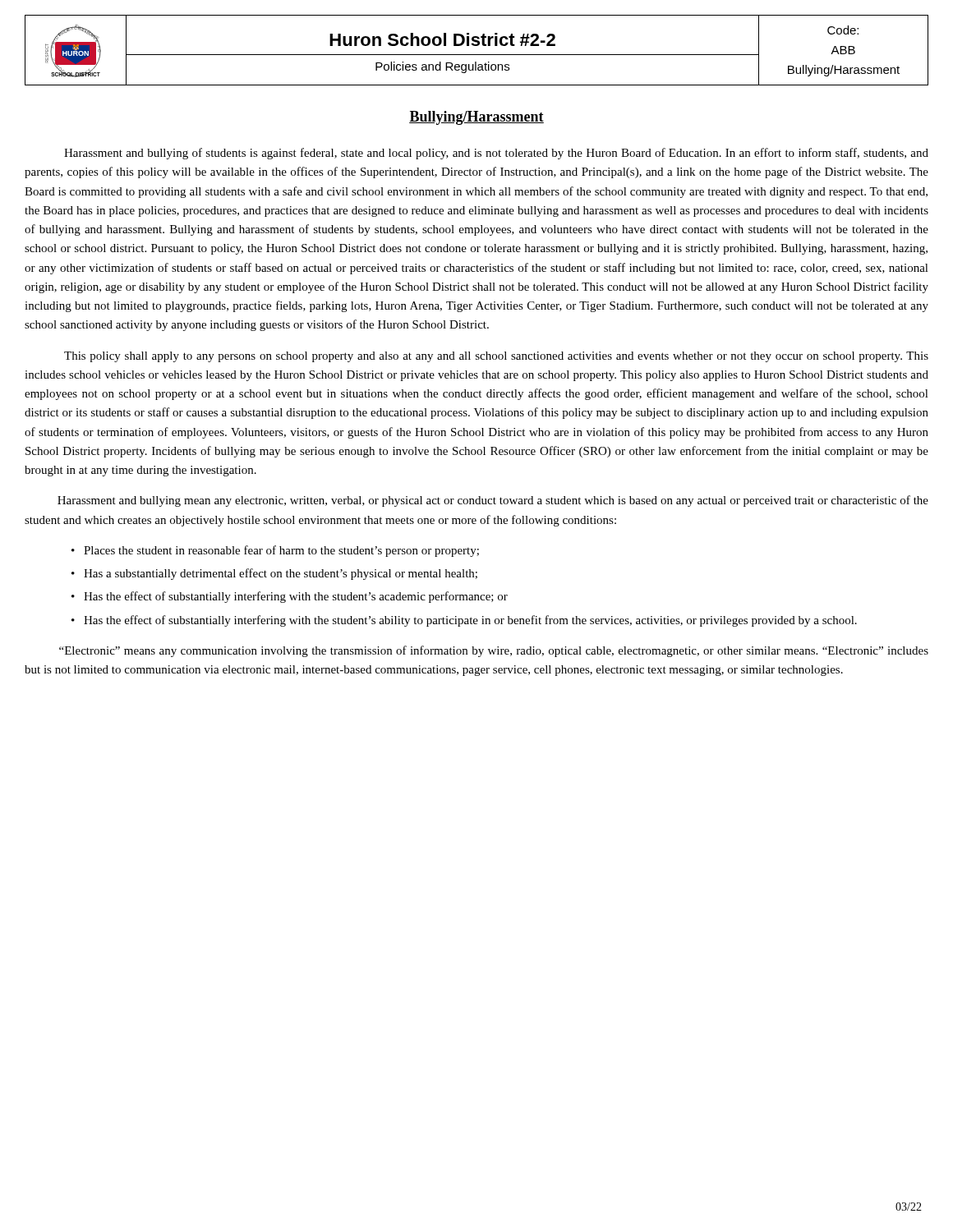Point to the block beginning "Harassment and bullying mean any electronic,"
Screen dimensions: 1232x953
(x=476, y=510)
